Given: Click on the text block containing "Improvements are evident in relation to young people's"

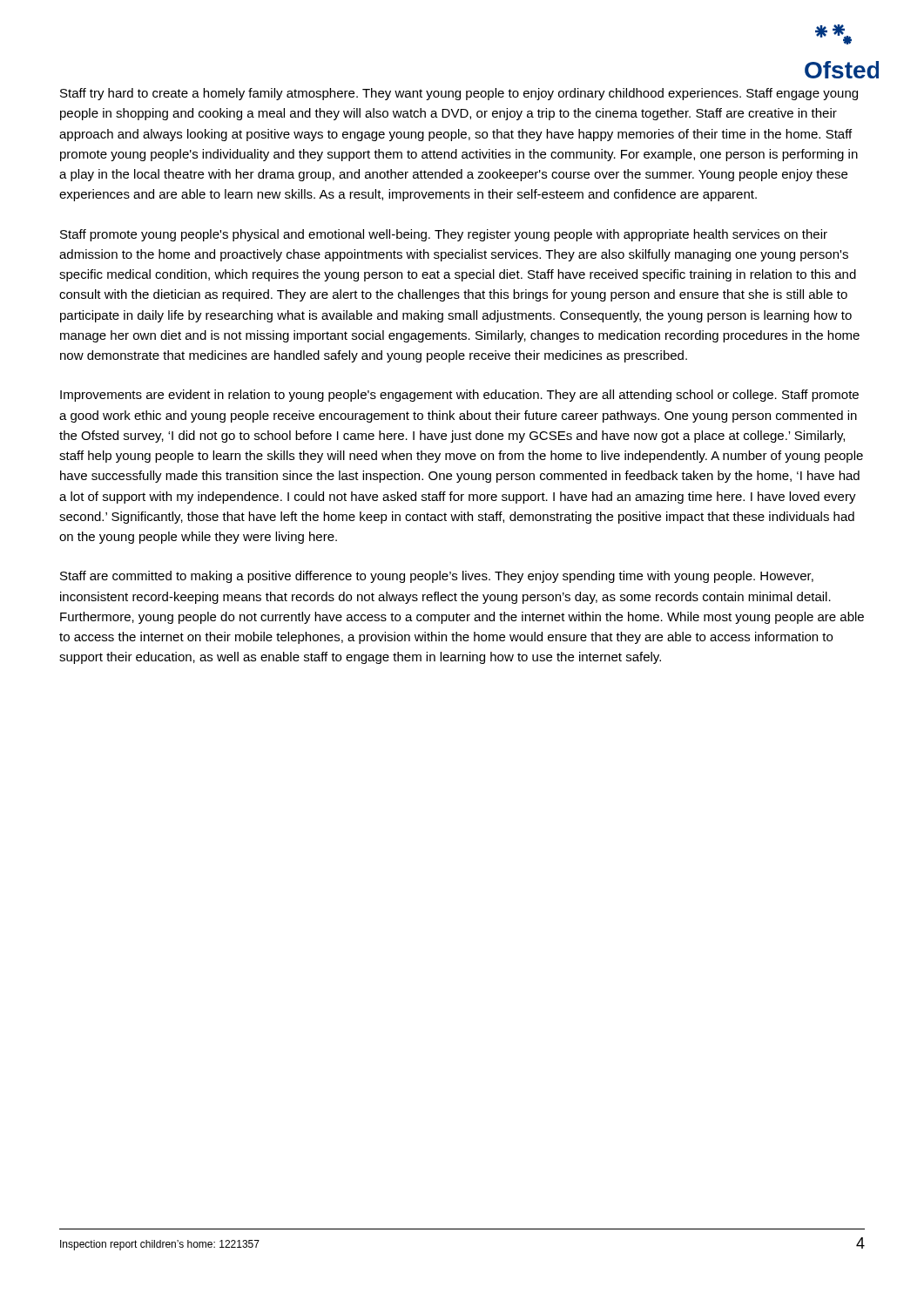Looking at the screenshot, I should [x=461, y=465].
